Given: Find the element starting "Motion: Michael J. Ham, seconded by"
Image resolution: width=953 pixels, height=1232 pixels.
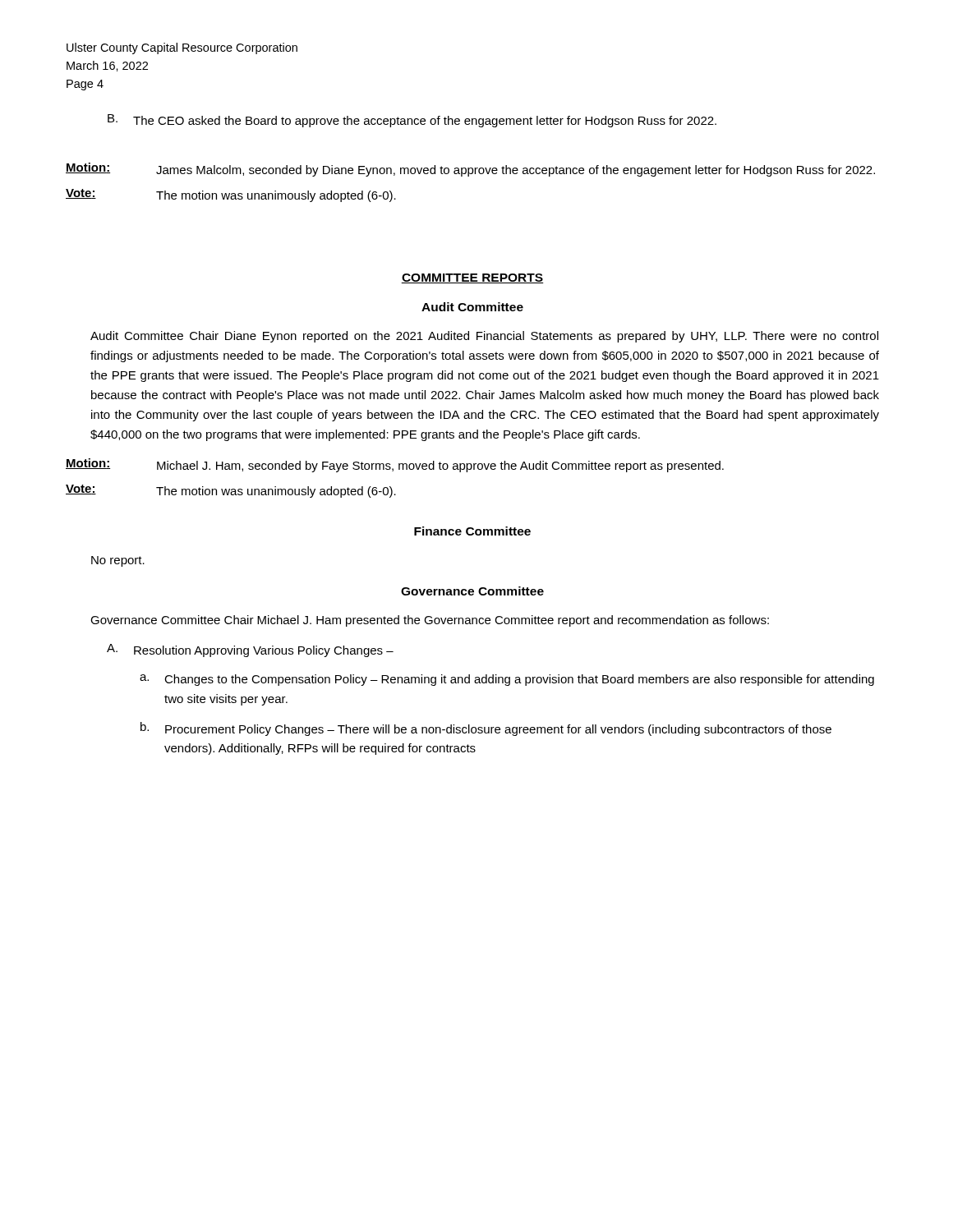Looking at the screenshot, I should [x=472, y=465].
